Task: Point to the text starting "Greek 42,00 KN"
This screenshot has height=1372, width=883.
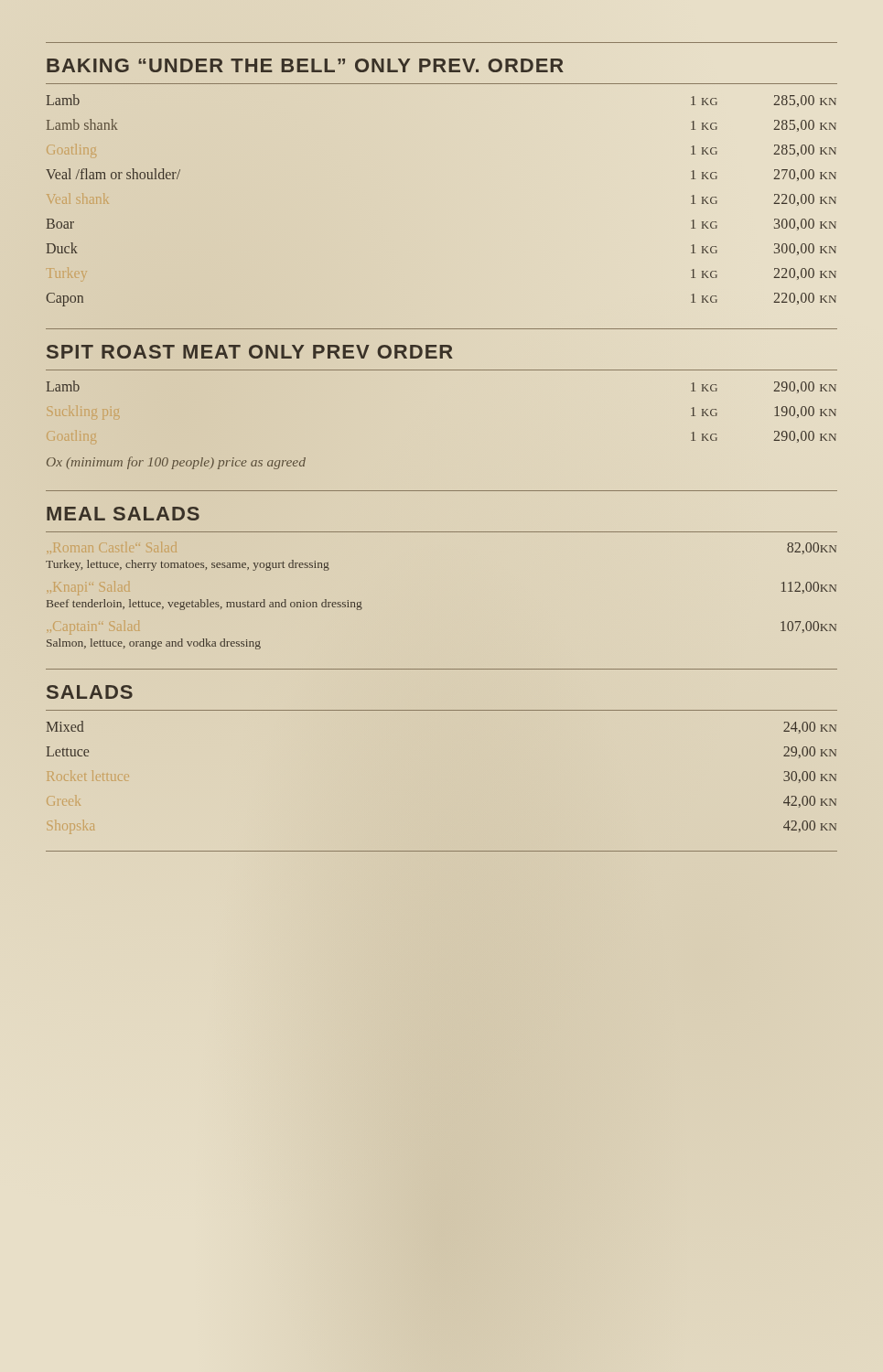Action: point(810,802)
